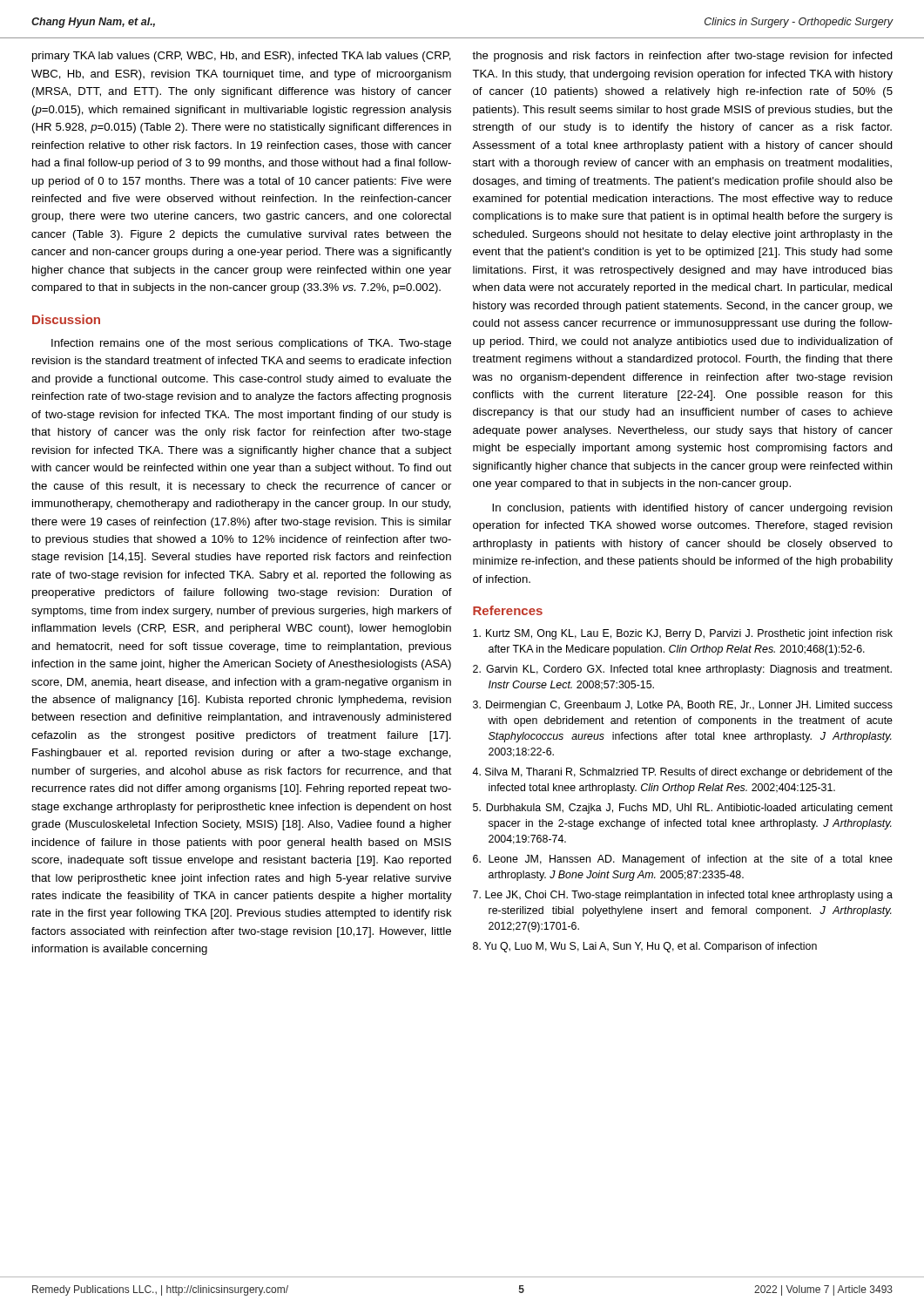This screenshot has width=924, height=1307.
Task: Locate the list item with the text "4. Silva M, Tharani"
Action: [683, 780]
